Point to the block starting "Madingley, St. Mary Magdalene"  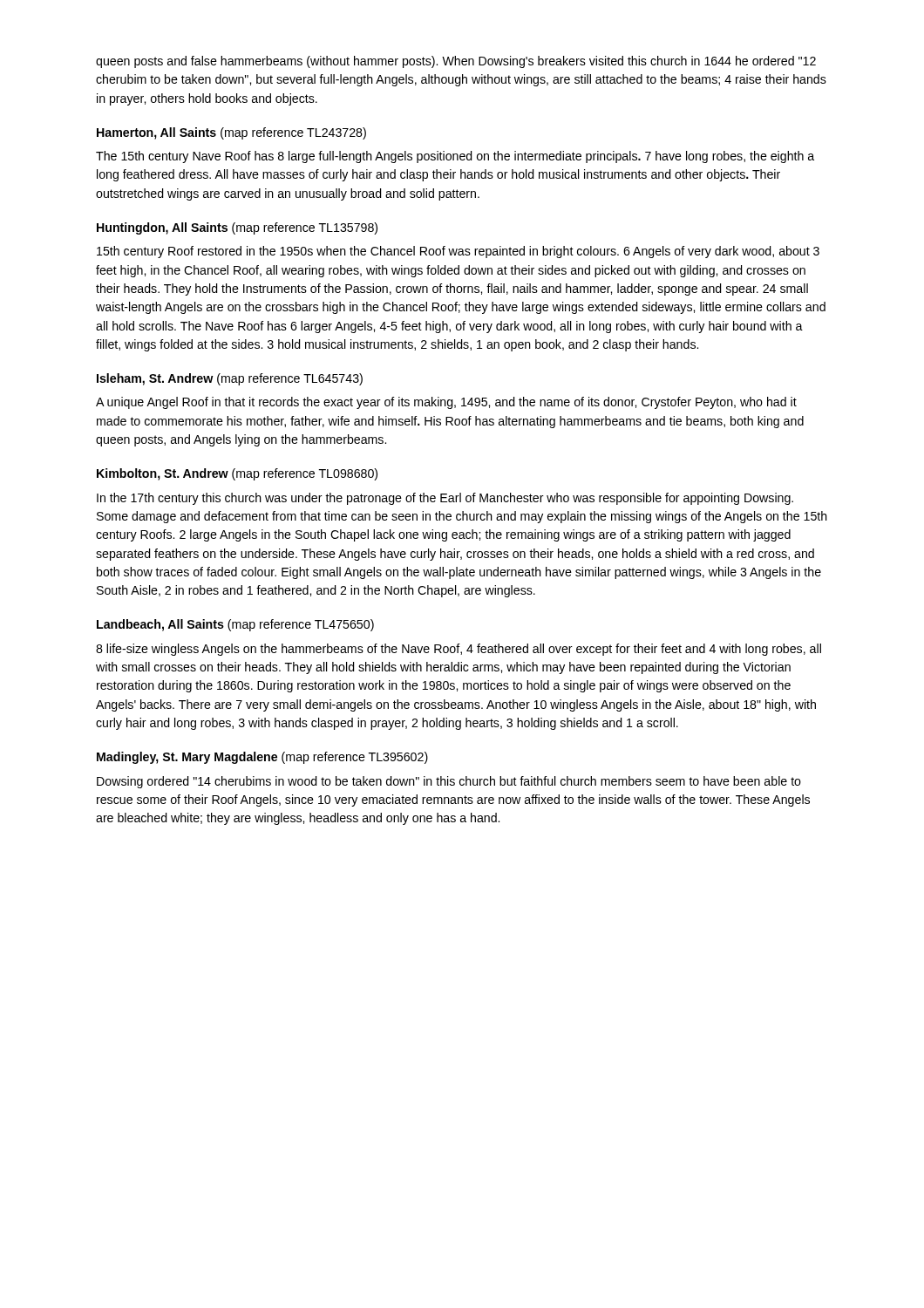pos(262,758)
